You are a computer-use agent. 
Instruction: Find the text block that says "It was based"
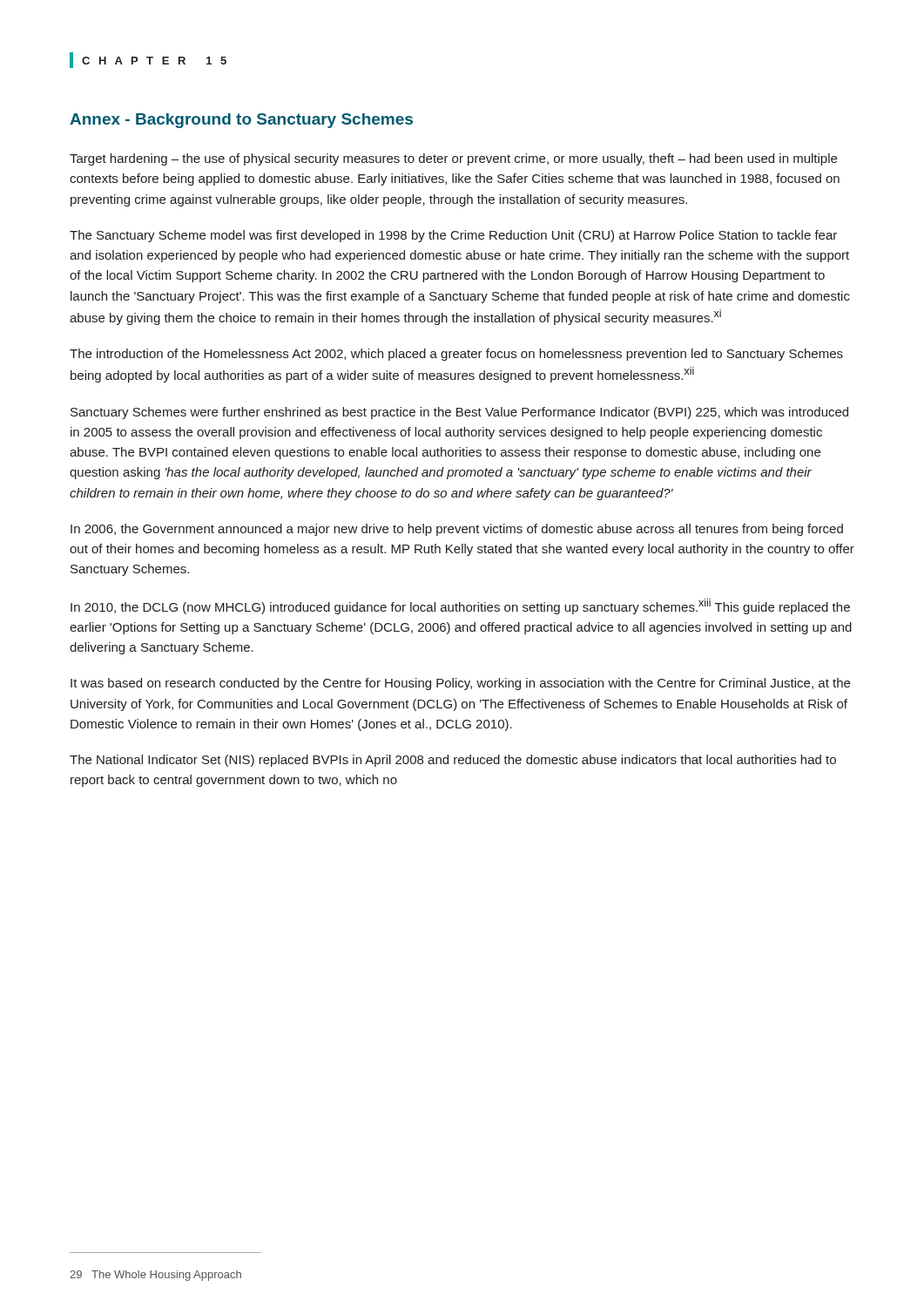(460, 703)
